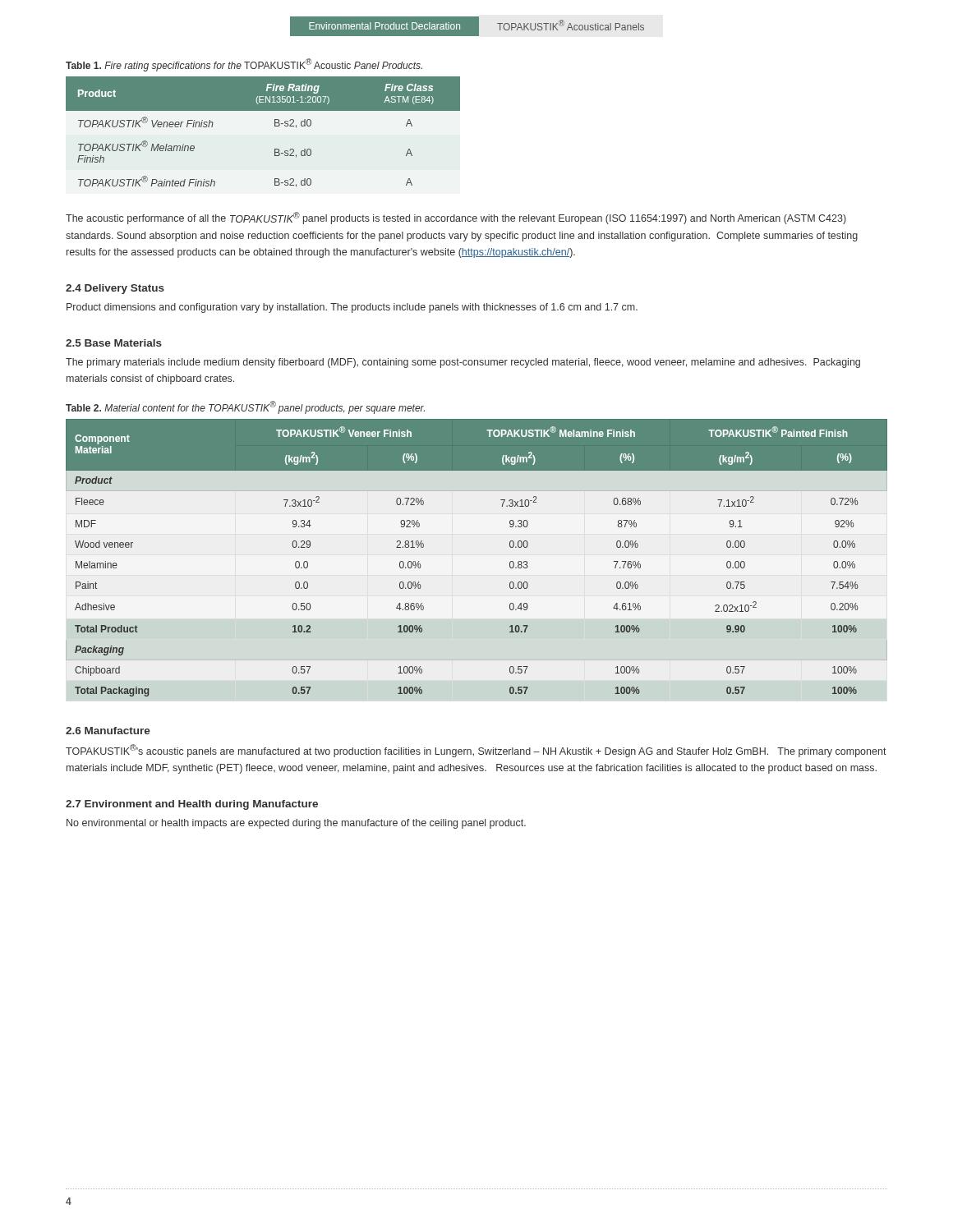Click on the region starting "Table 2. Material content for the TOPAKUSTIK®"
This screenshot has height=1232, width=953.
pos(246,407)
